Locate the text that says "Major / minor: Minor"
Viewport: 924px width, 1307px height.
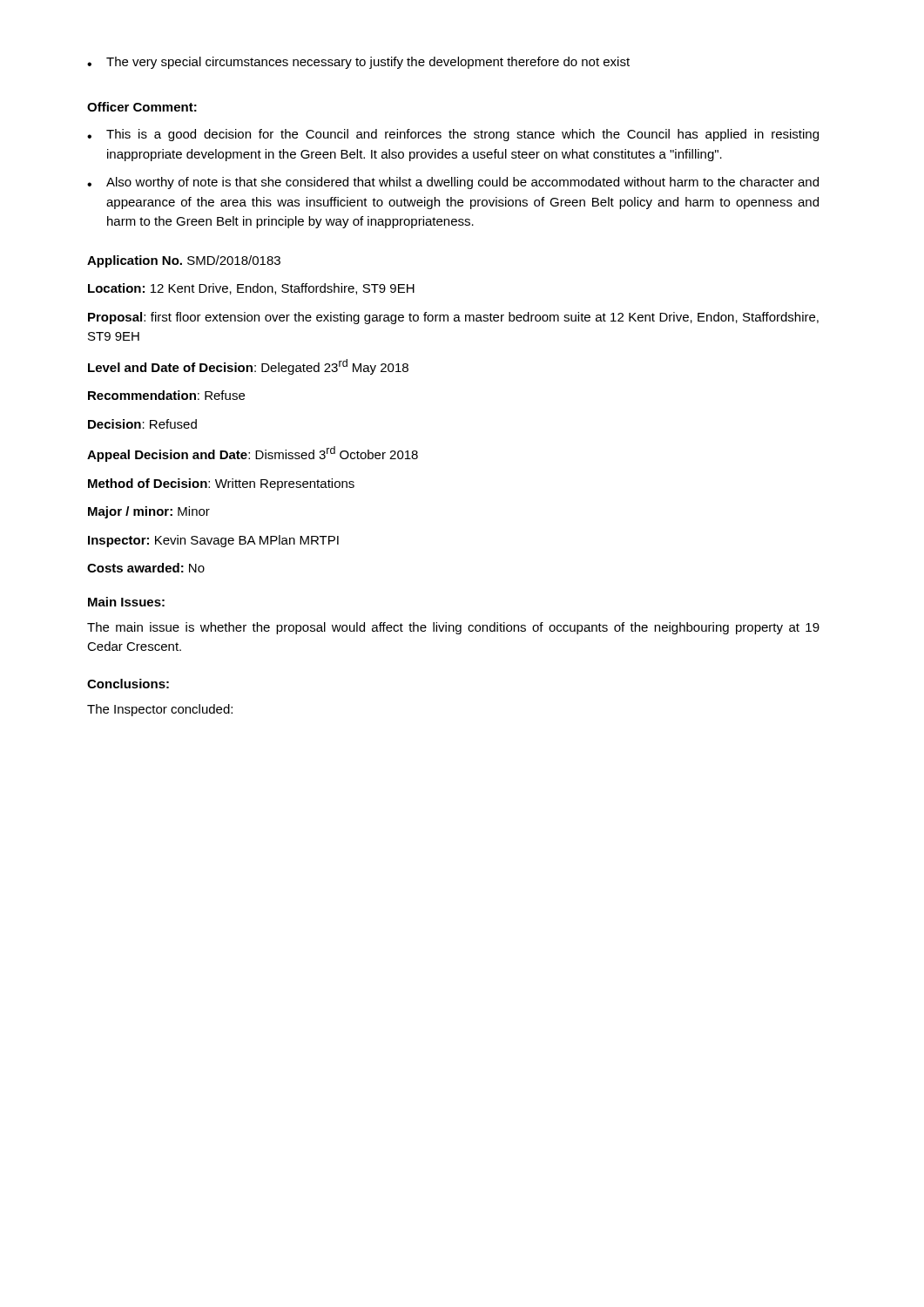pos(148,511)
